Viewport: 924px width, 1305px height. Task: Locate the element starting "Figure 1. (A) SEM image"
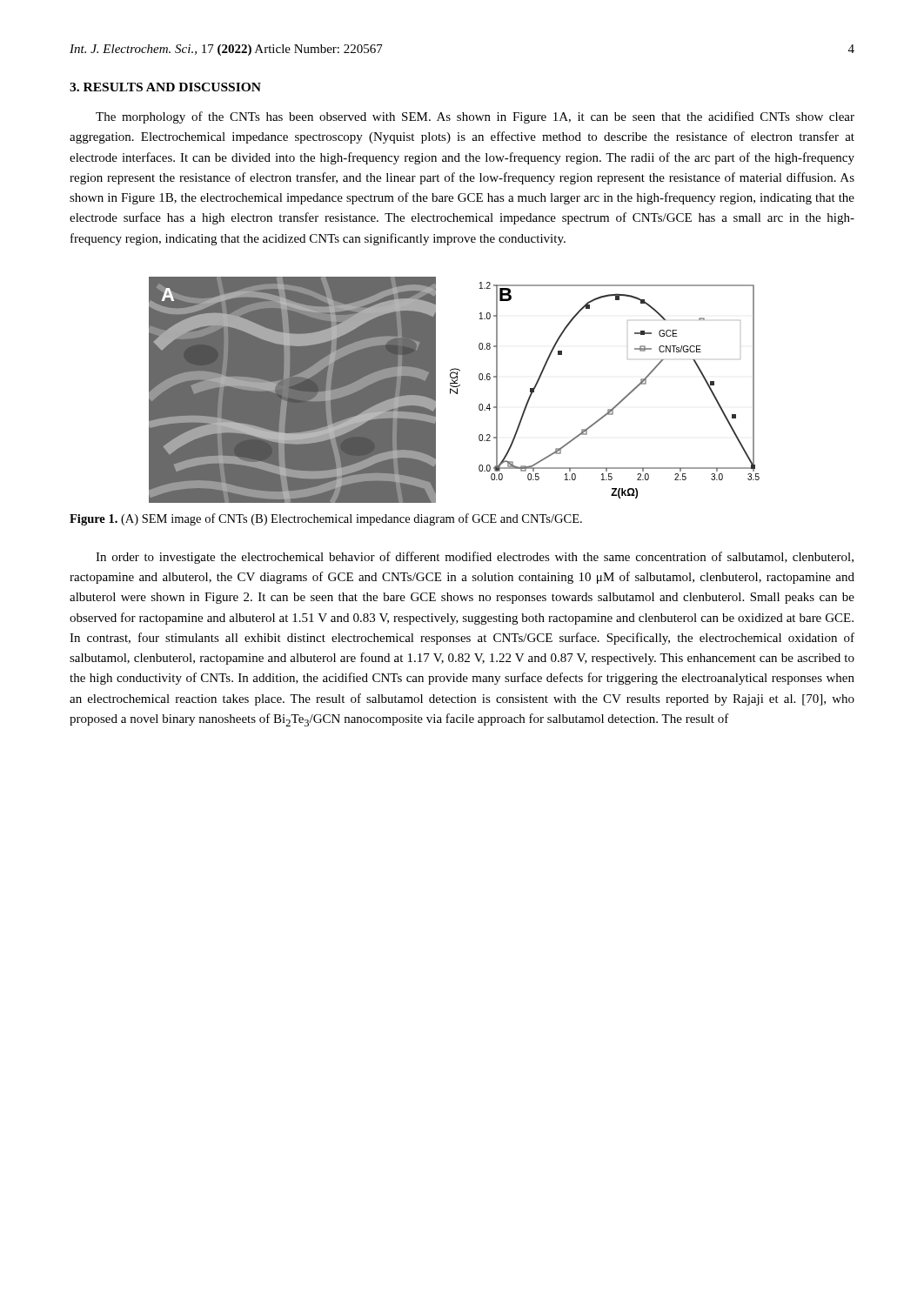(326, 518)
